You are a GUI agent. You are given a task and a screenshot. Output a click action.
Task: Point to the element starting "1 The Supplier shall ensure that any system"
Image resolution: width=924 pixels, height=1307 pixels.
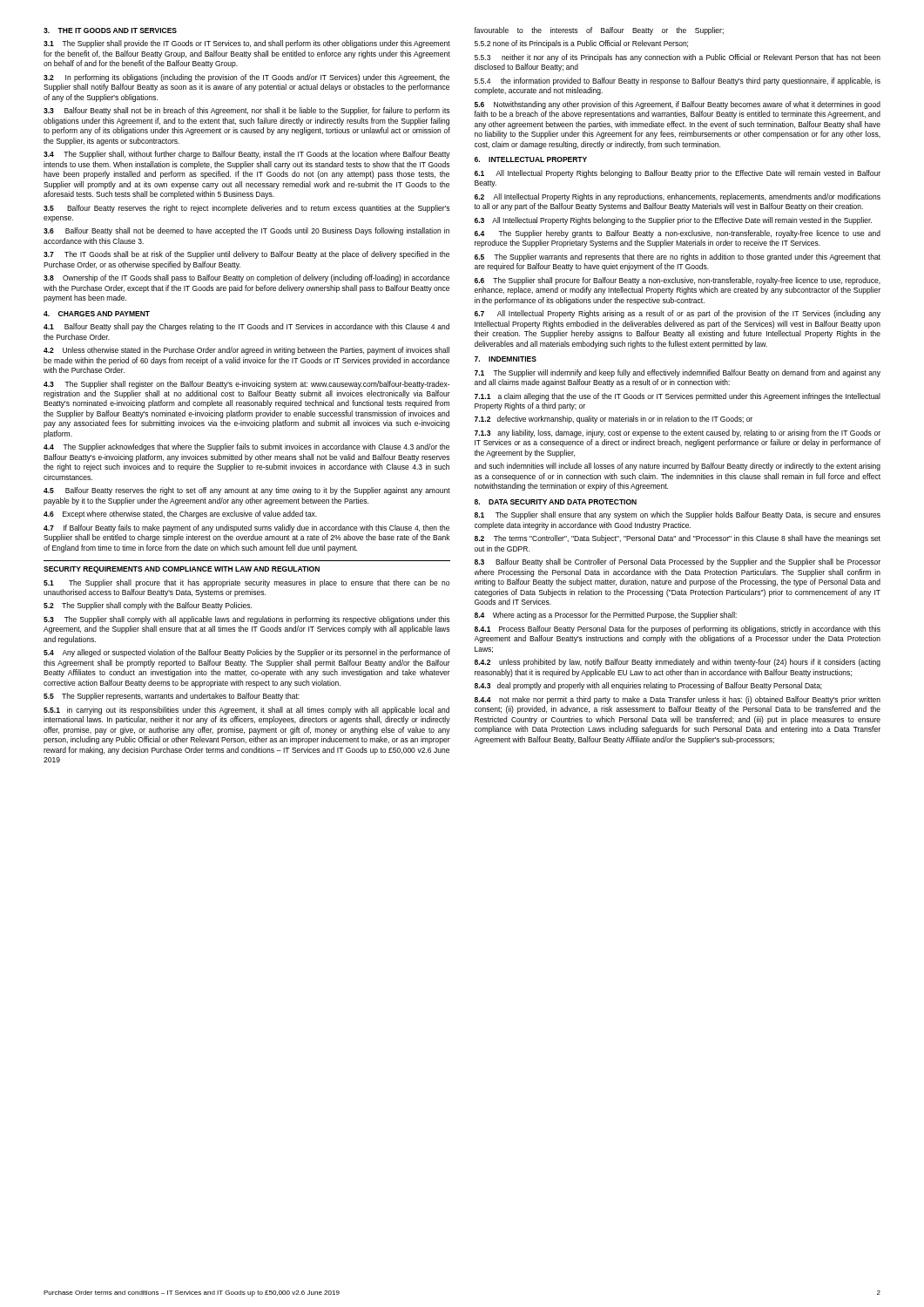(677, 521)
